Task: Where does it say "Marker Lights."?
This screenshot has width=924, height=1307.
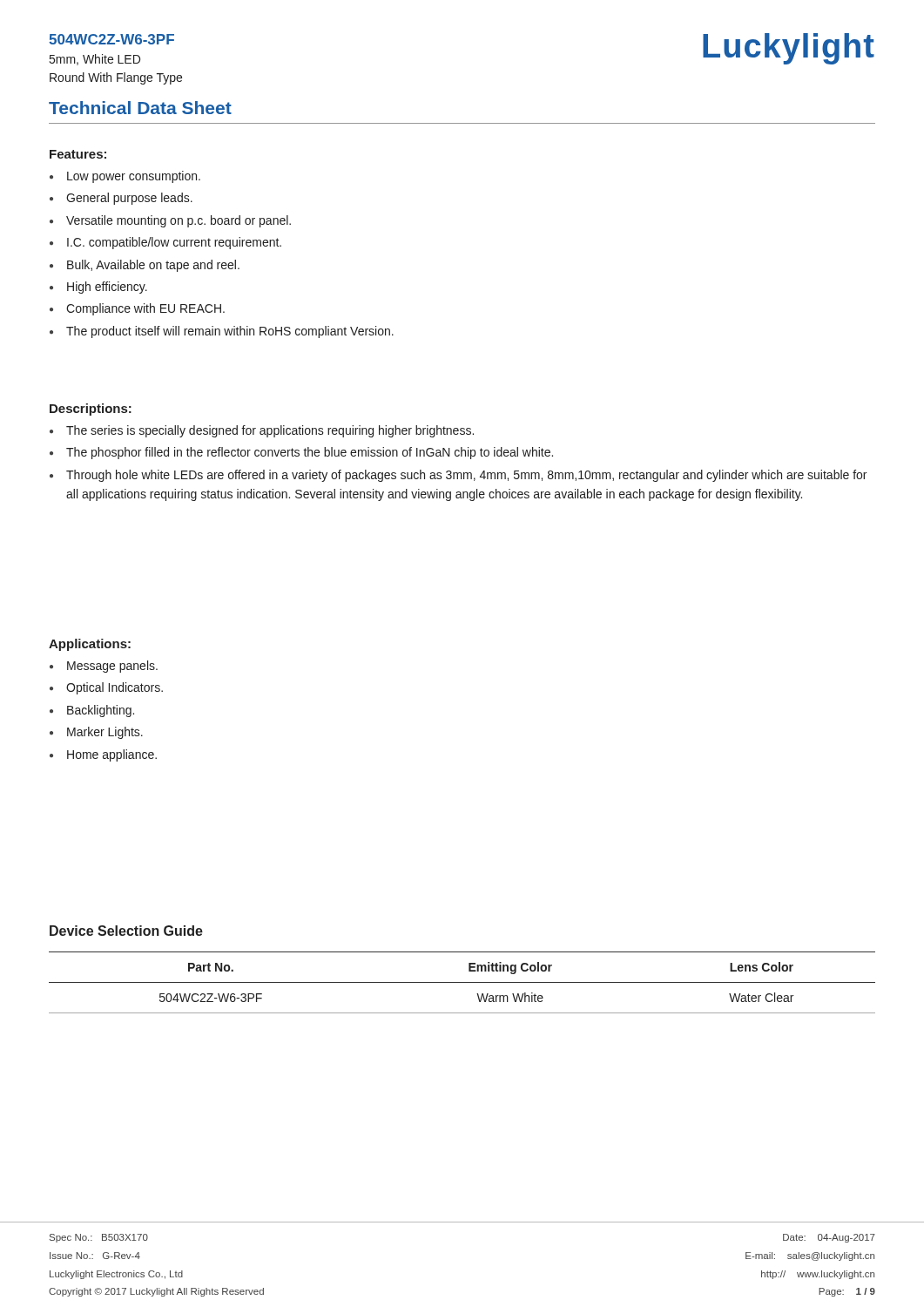Action: (105, 732)
